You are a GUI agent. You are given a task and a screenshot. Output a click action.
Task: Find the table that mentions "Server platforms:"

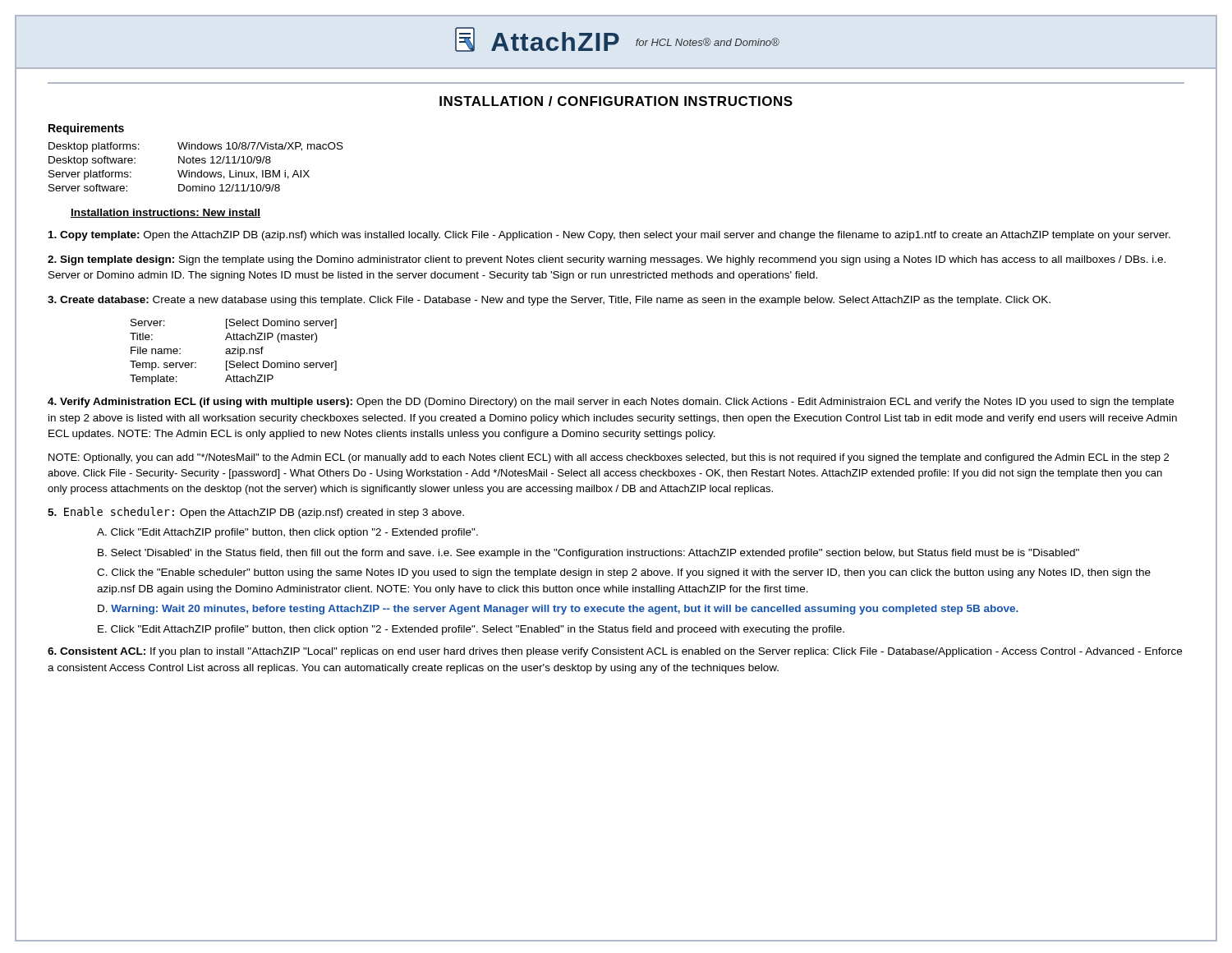point(616,167)
